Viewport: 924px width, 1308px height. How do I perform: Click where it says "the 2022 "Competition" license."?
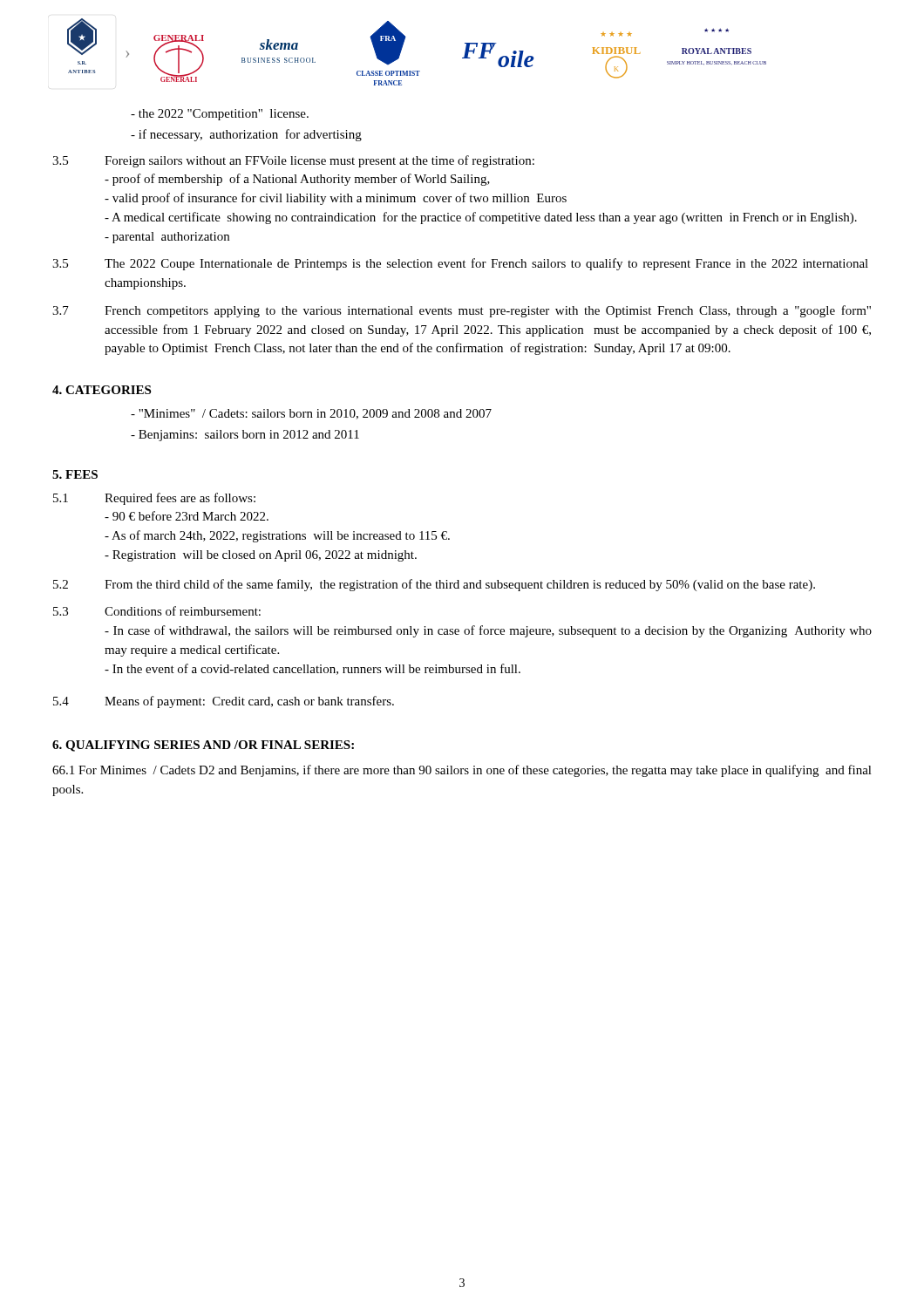220,113
